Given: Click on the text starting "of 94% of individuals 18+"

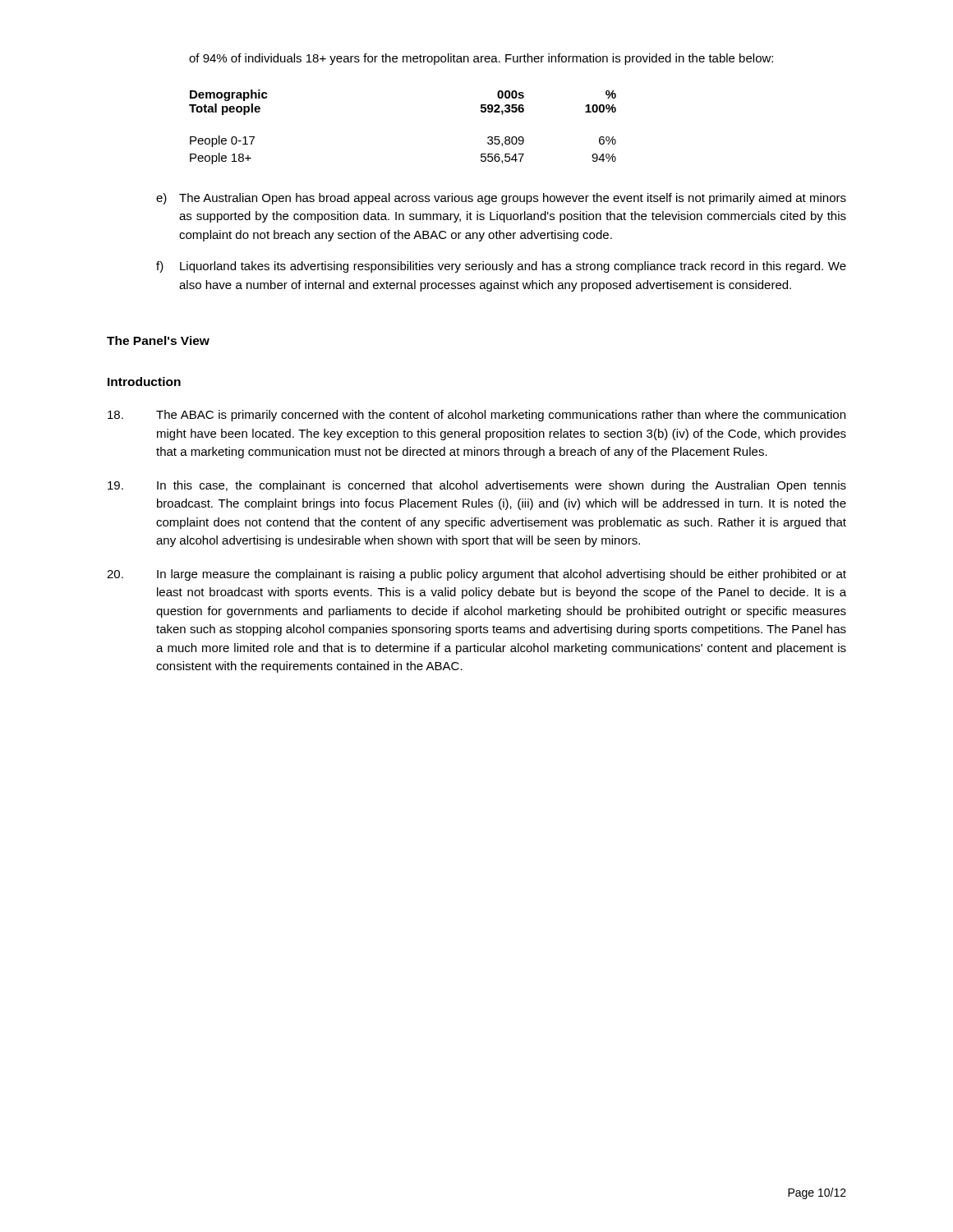Looking at the screenshot, I should (x=482, y=58).
